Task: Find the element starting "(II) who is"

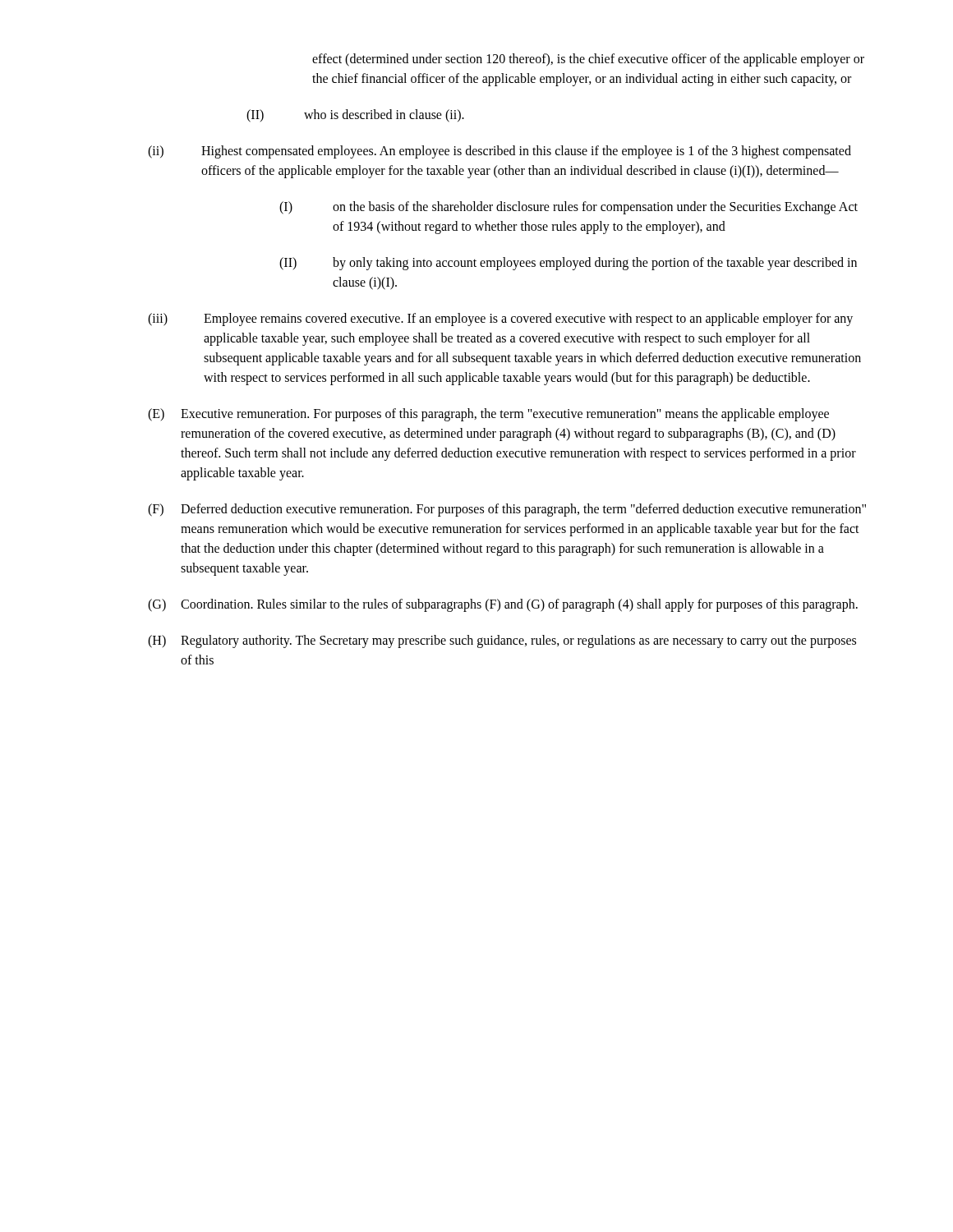Action: point(356,115)
